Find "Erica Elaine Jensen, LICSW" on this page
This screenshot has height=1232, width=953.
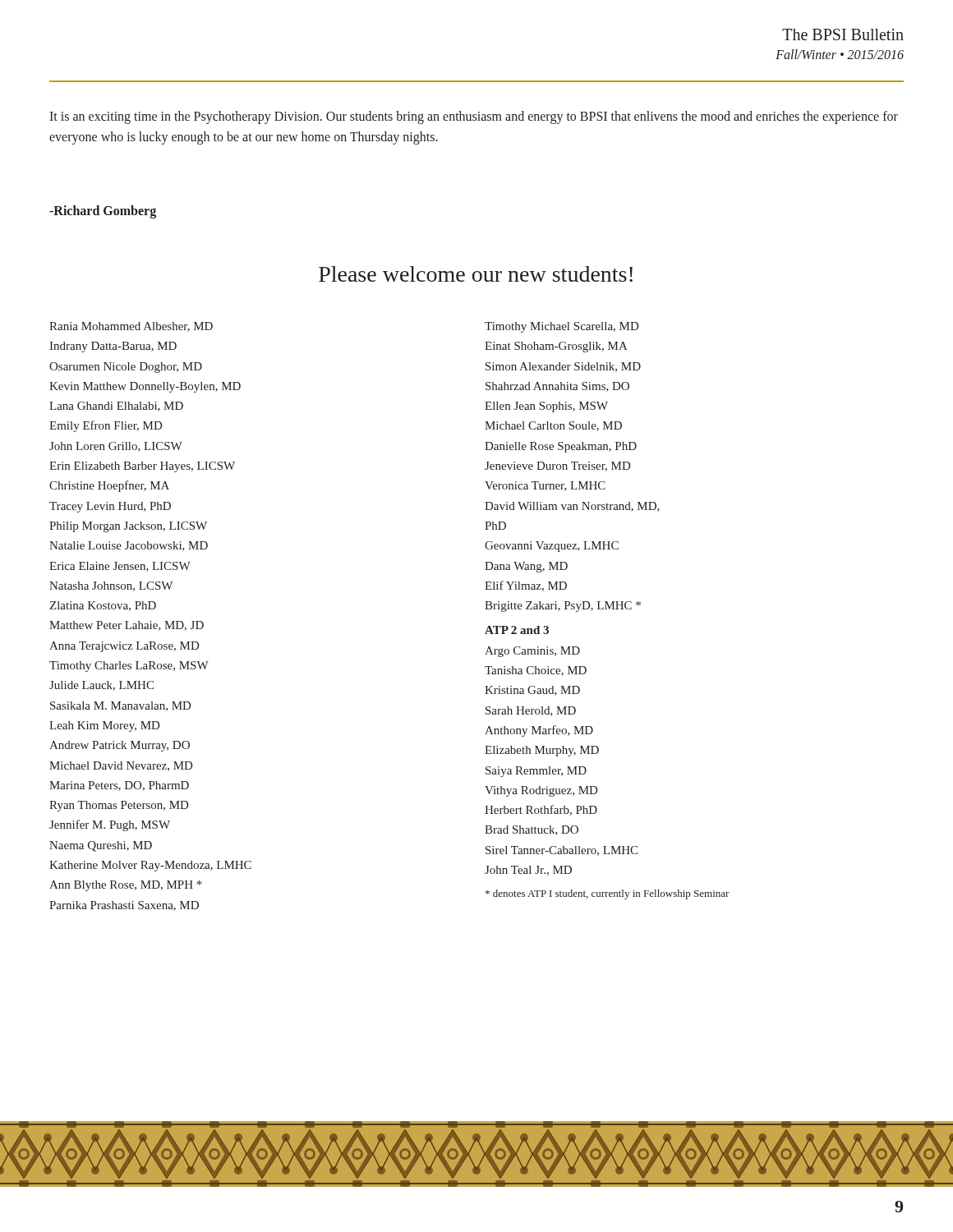(120, 566)
